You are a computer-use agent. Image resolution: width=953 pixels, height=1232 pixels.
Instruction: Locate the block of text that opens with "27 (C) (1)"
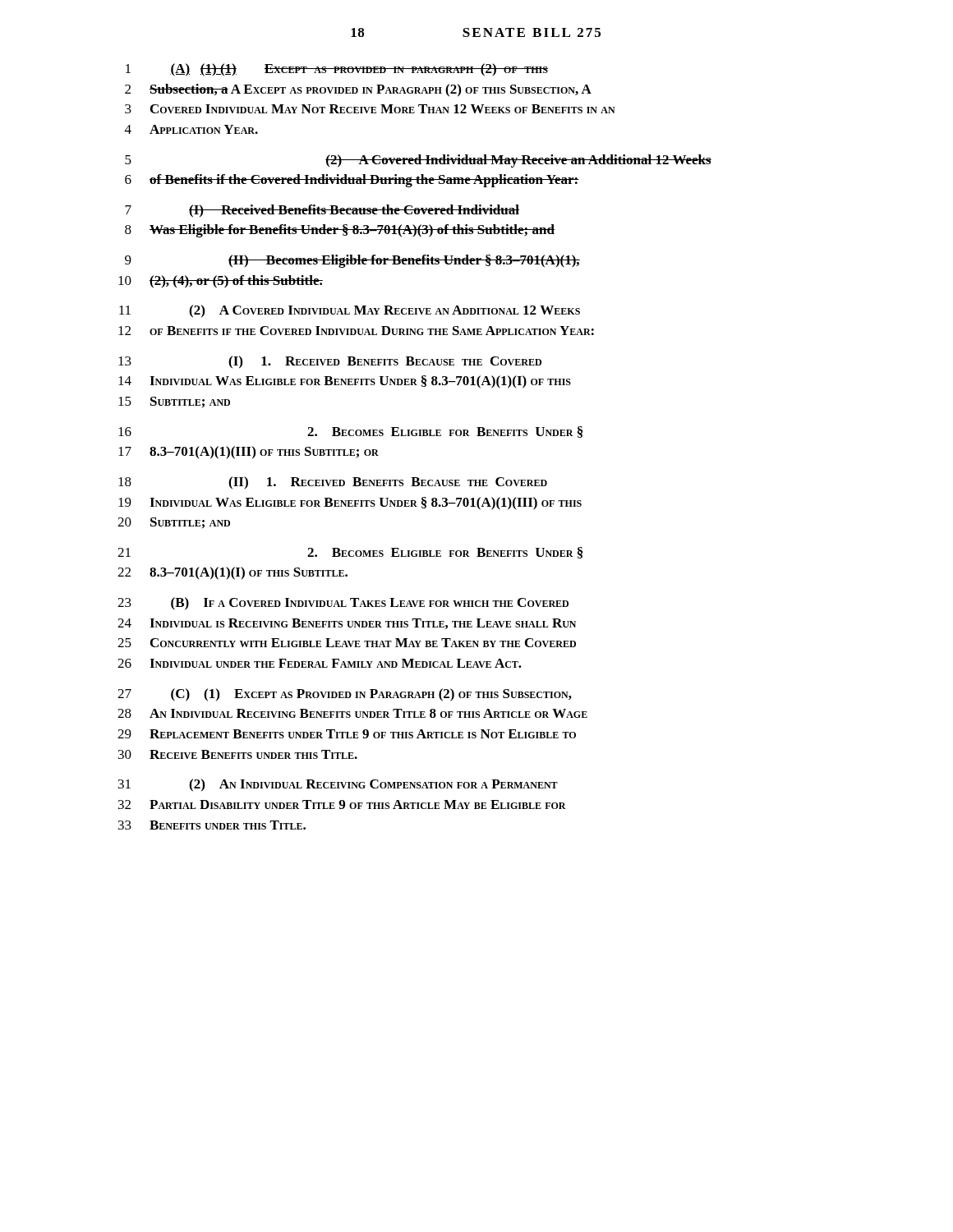[x=492, y=724]
